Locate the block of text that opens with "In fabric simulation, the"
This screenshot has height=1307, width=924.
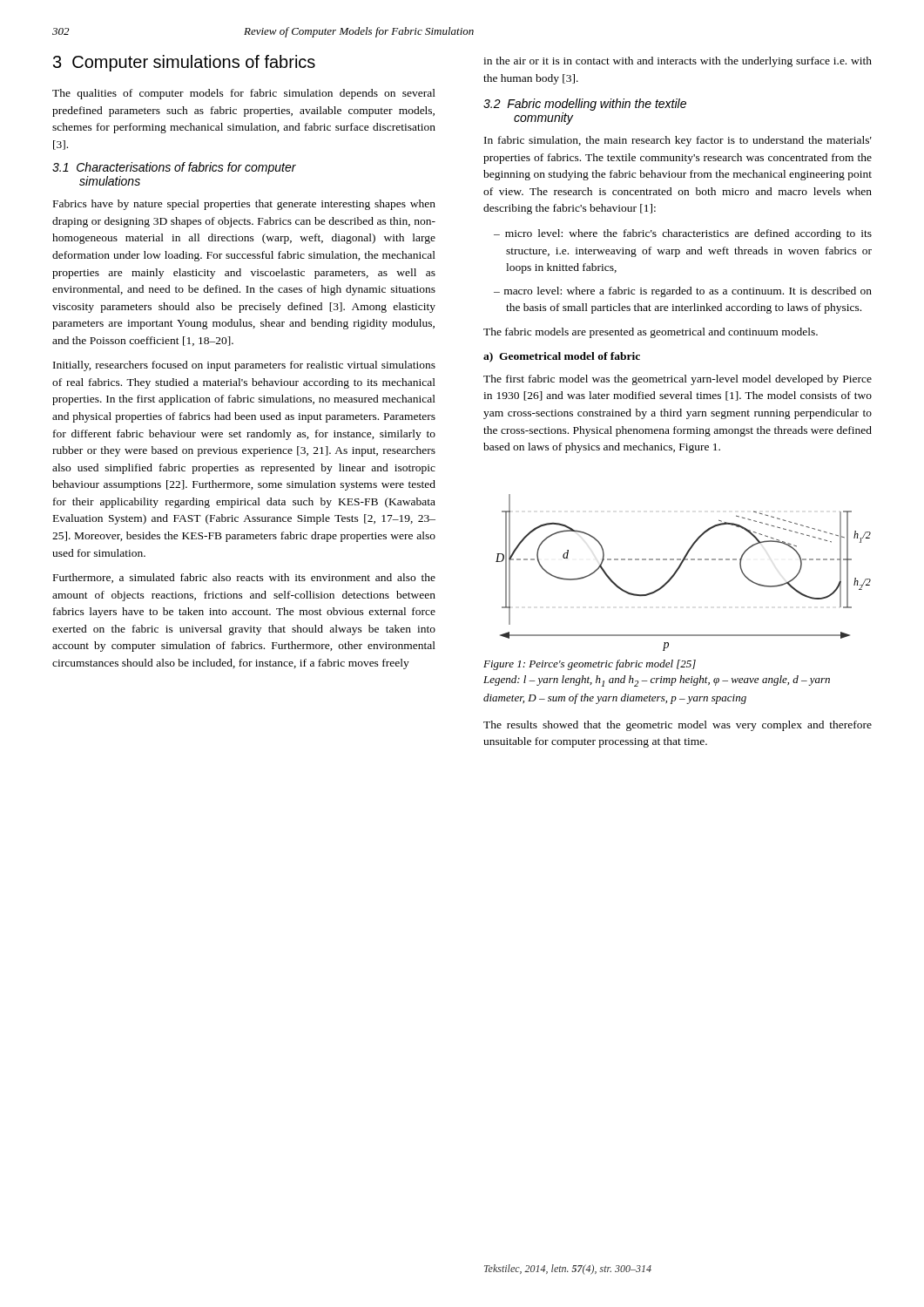[x=678, y=174]
